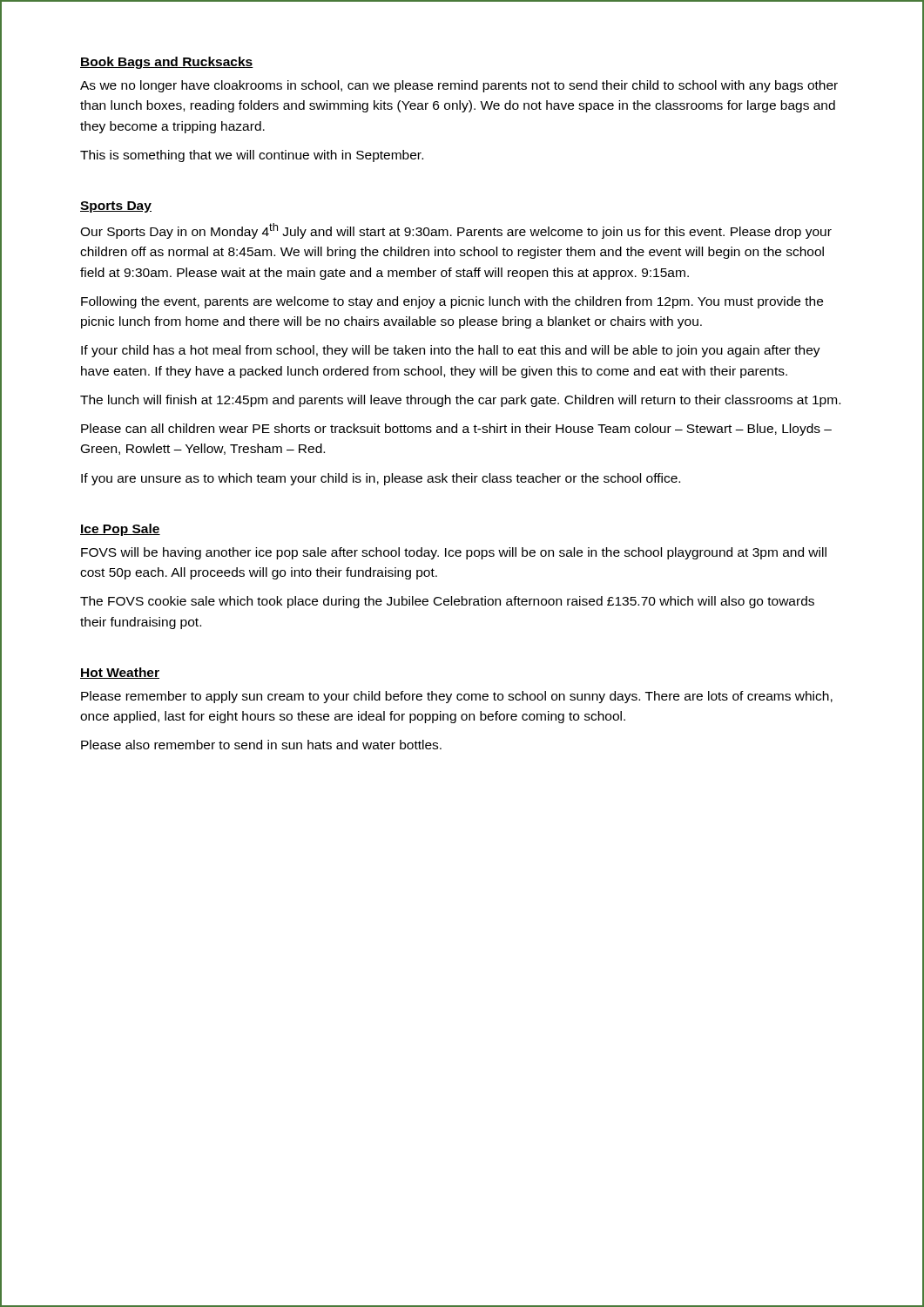Locate the text block containing "Please also remember to send"

(x=261, y=745)
